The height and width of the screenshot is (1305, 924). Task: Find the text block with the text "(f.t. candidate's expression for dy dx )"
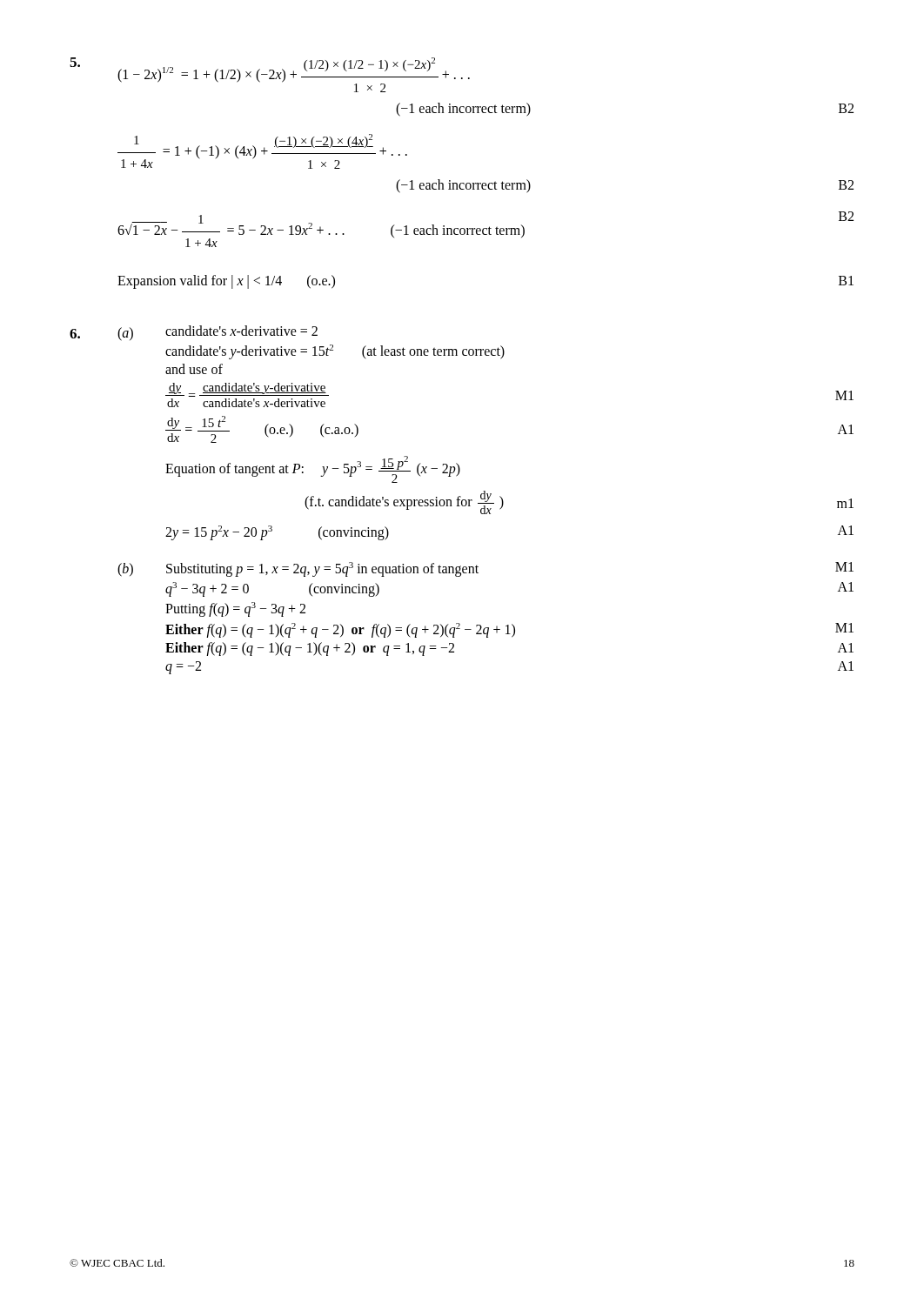(x=510, y=504)
